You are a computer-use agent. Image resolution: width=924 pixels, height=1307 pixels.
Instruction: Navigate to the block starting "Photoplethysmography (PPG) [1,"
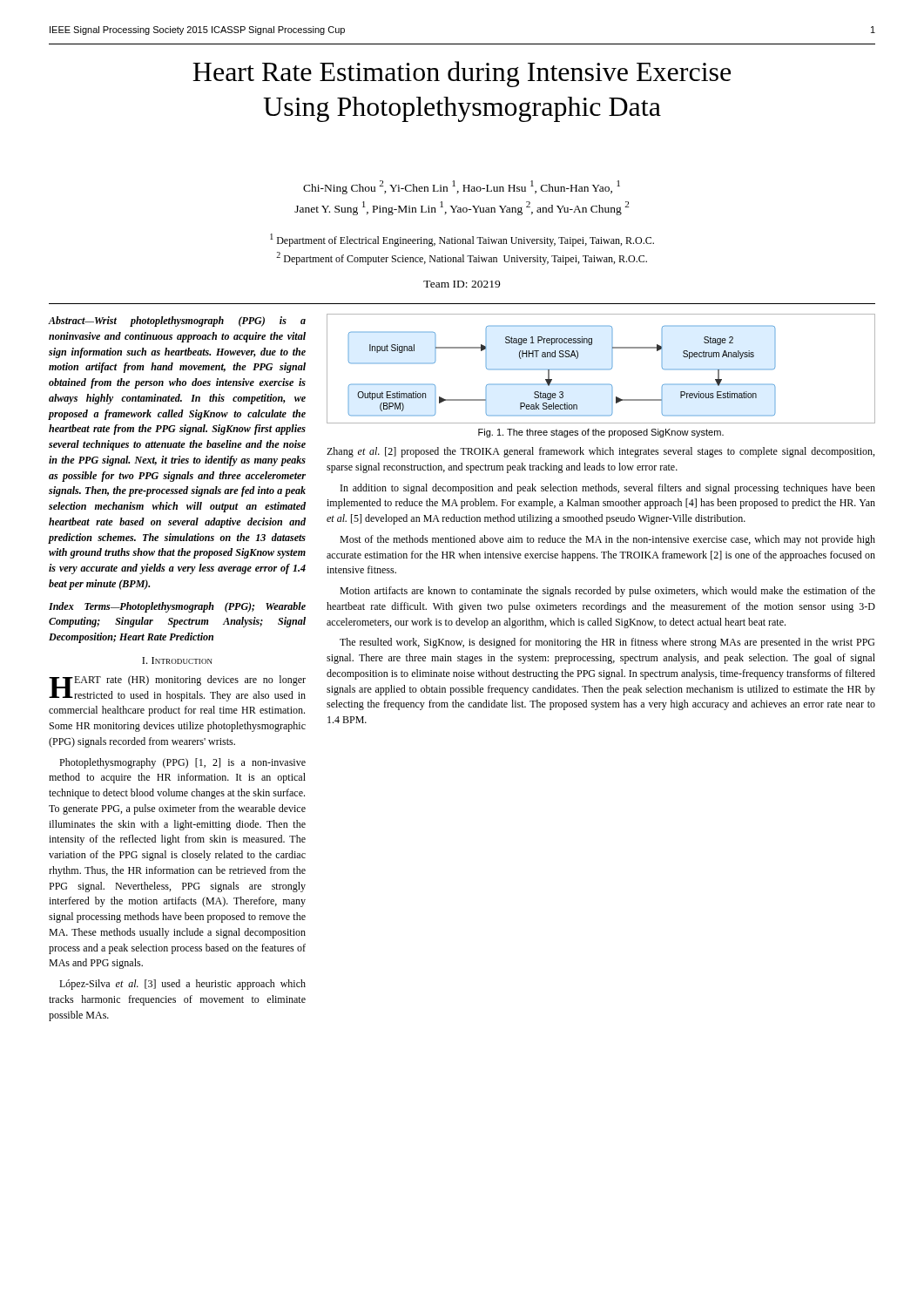(177, 863)
